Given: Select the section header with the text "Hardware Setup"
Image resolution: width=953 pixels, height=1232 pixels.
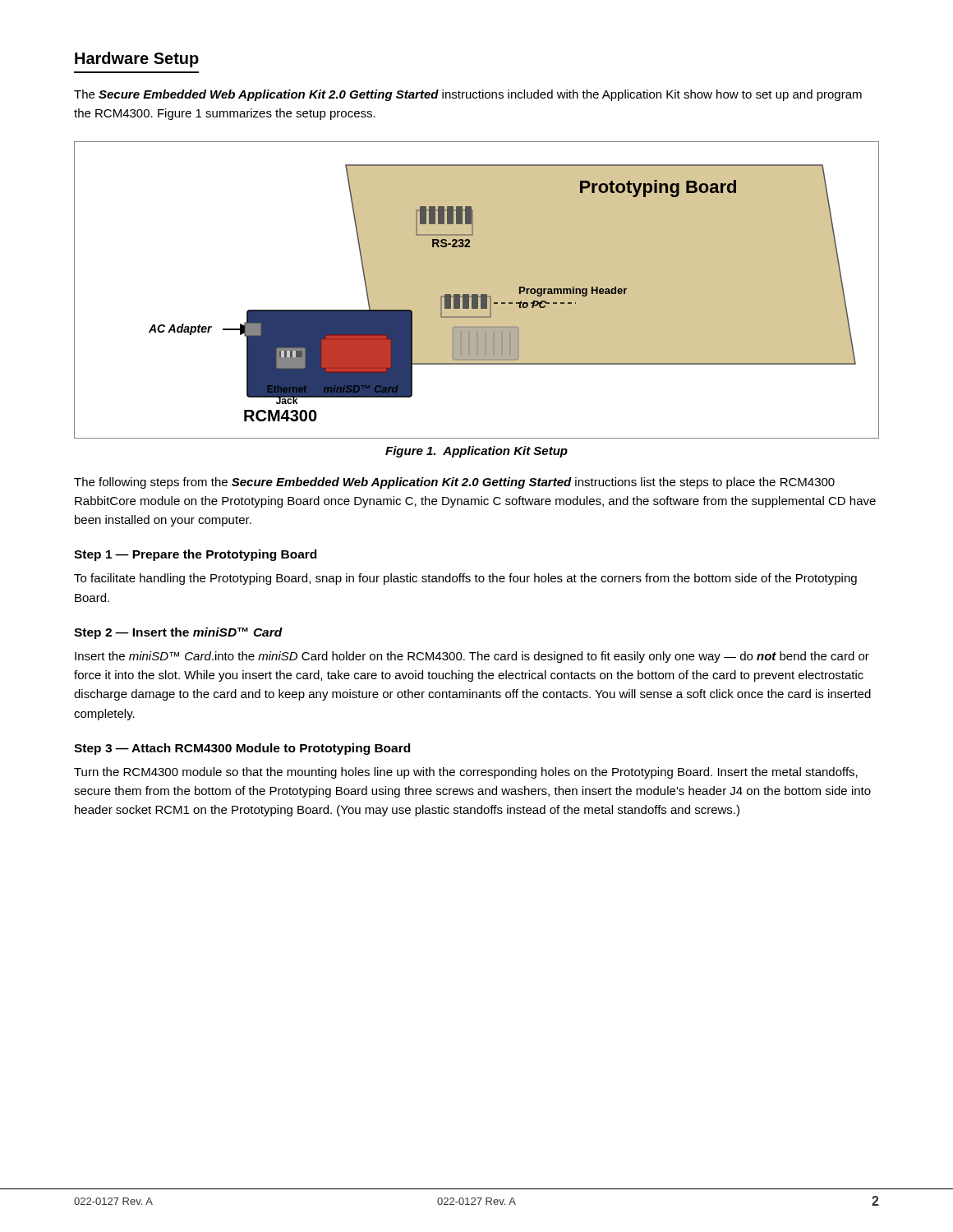Looking at the screenshot, I should pos(136,58).
